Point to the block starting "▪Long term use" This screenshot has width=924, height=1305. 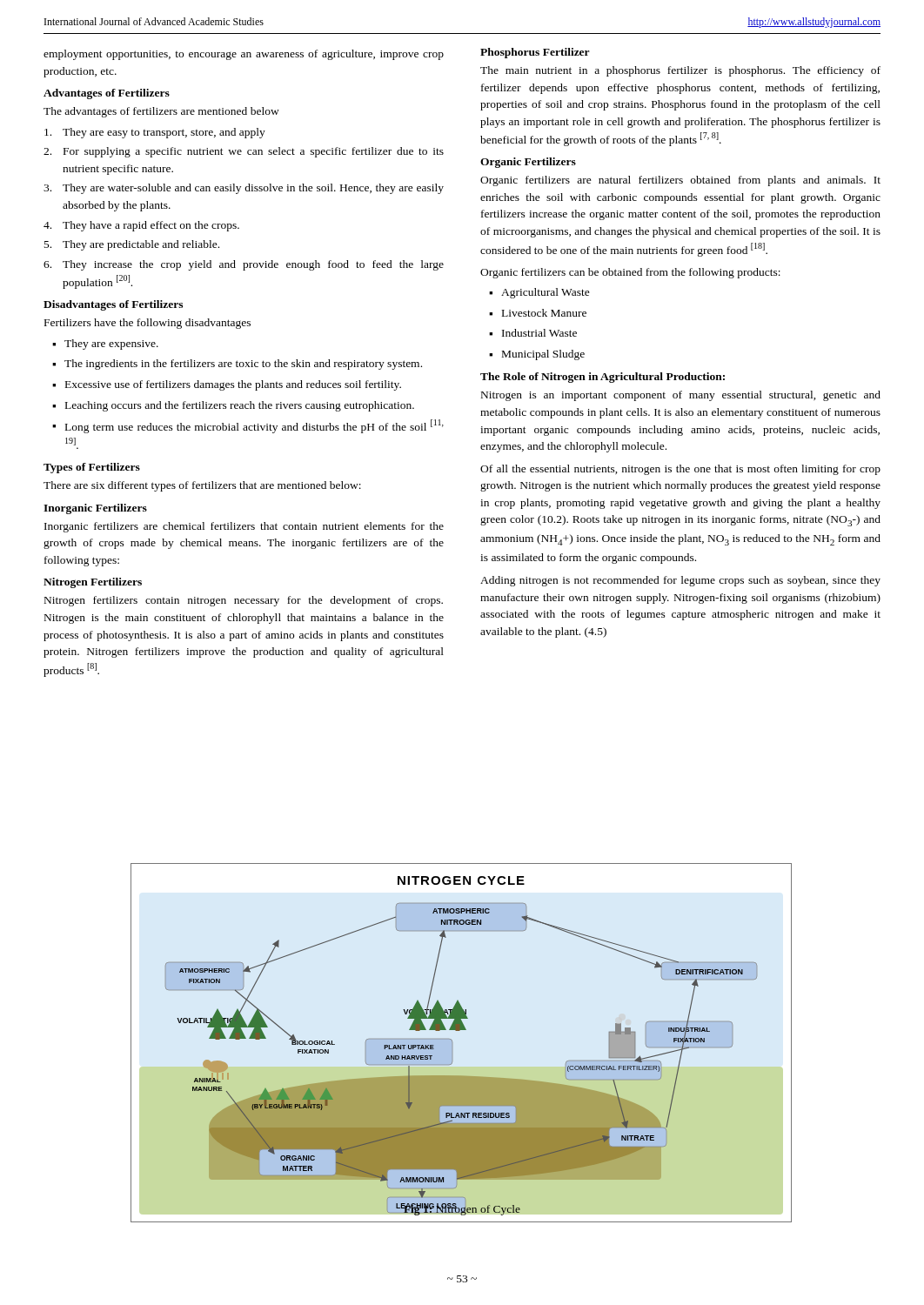click(x=248, y=435)
